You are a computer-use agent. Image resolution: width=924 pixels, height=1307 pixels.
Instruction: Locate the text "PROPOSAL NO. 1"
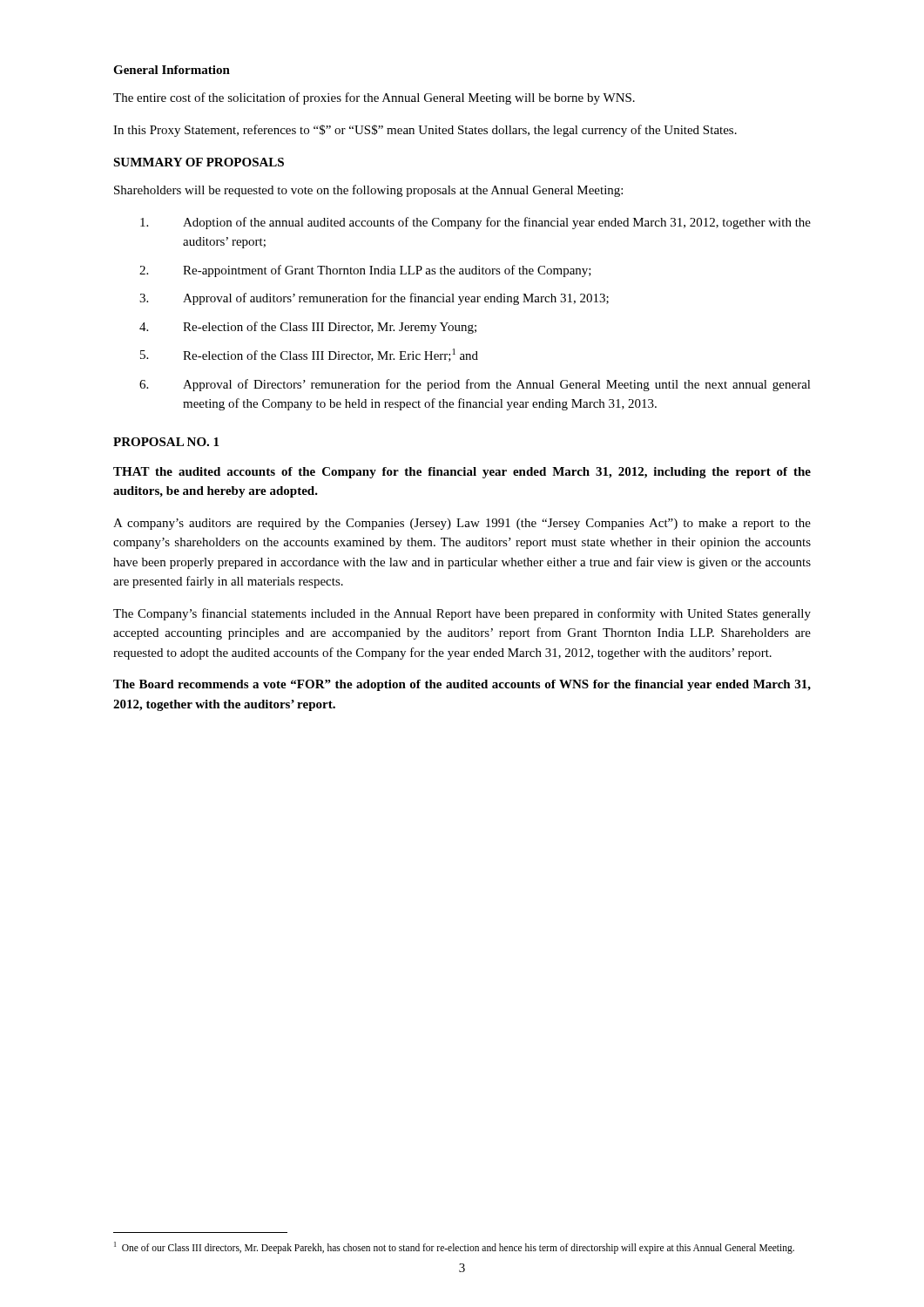pyautogui.click(x=166, y=441)
